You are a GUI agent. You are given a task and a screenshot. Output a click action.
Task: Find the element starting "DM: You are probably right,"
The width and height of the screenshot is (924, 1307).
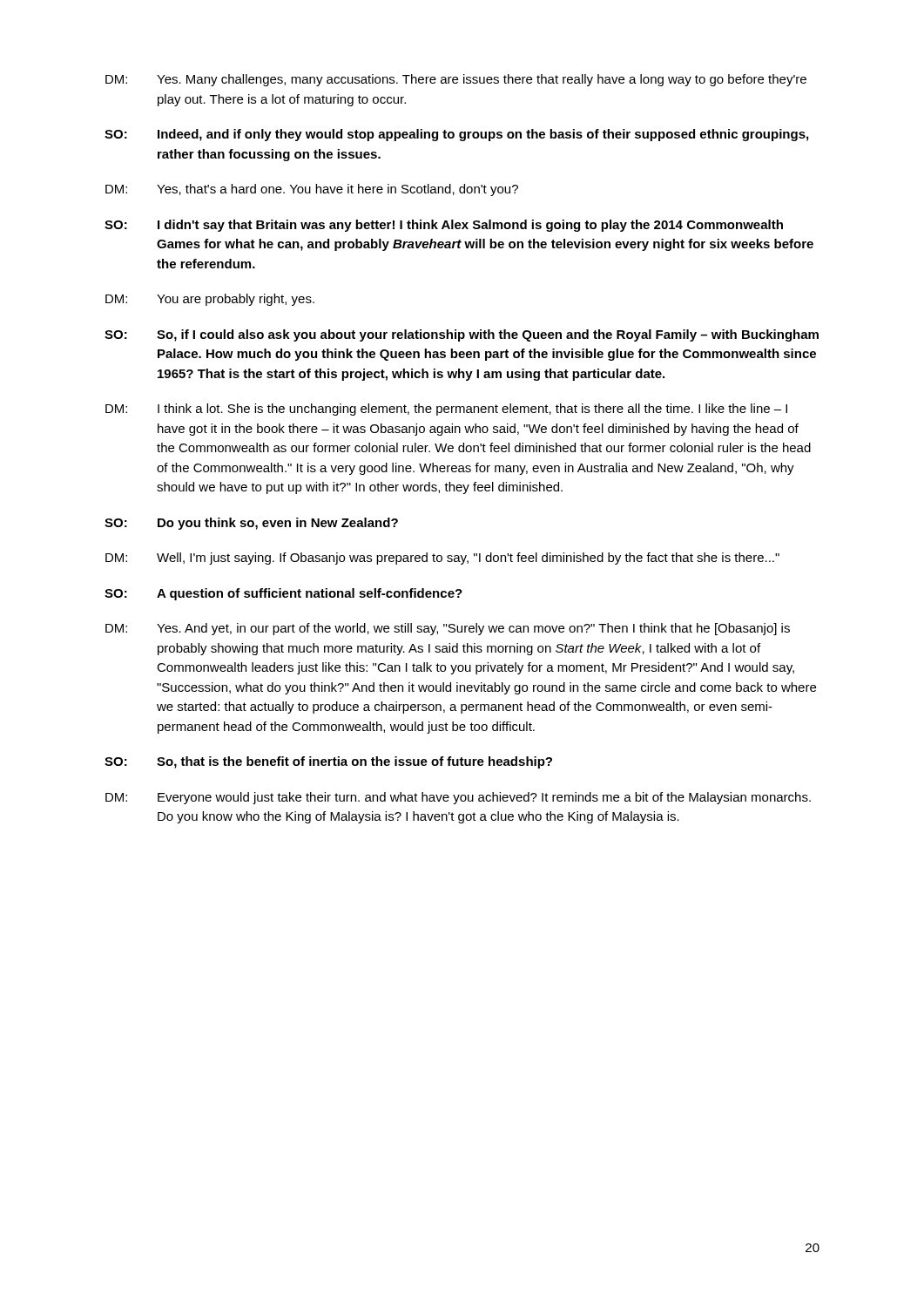(210, 300)
